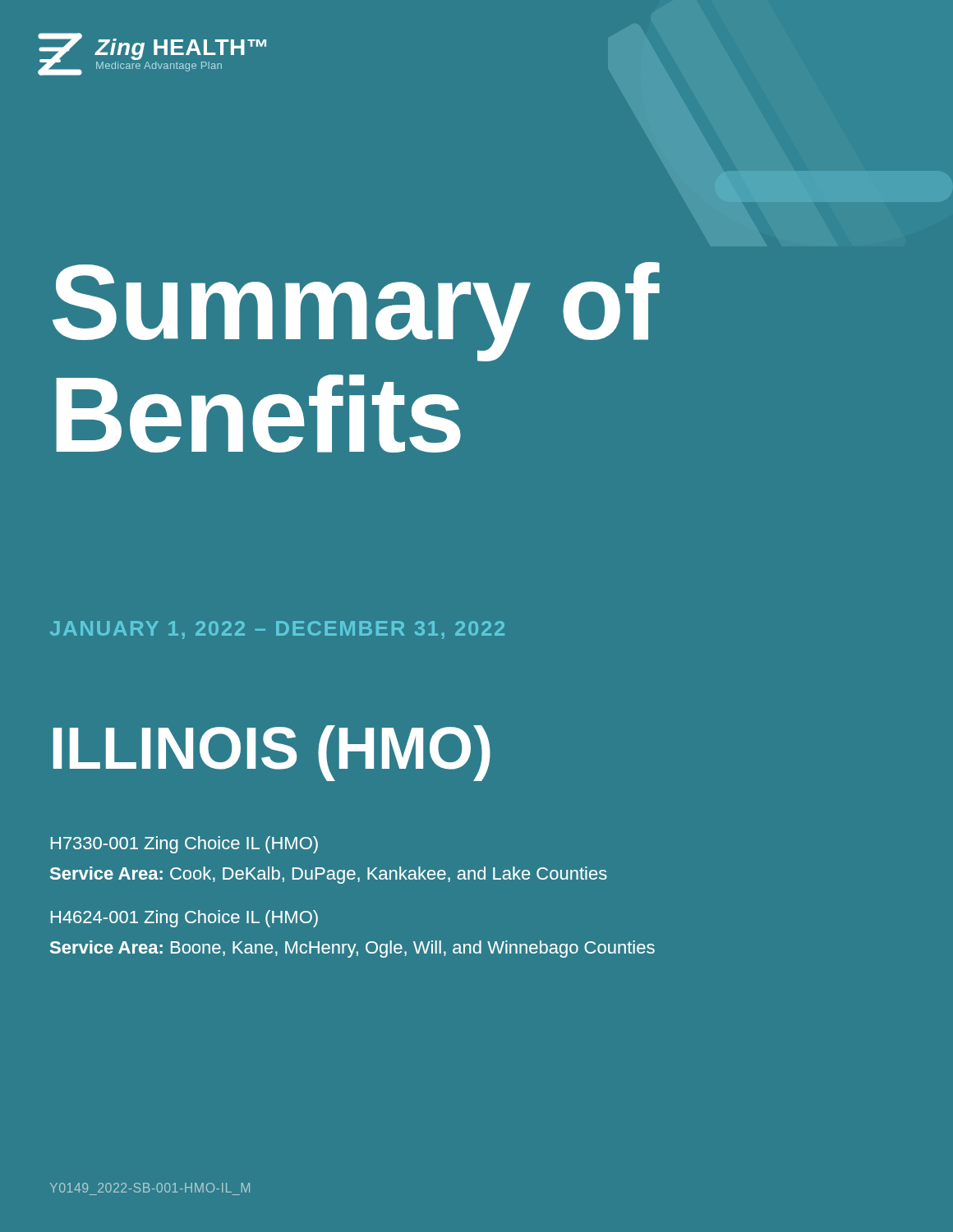
Task: Find the text block that says "JANUARY 1, 2022 –"
Action: (278, 629)
